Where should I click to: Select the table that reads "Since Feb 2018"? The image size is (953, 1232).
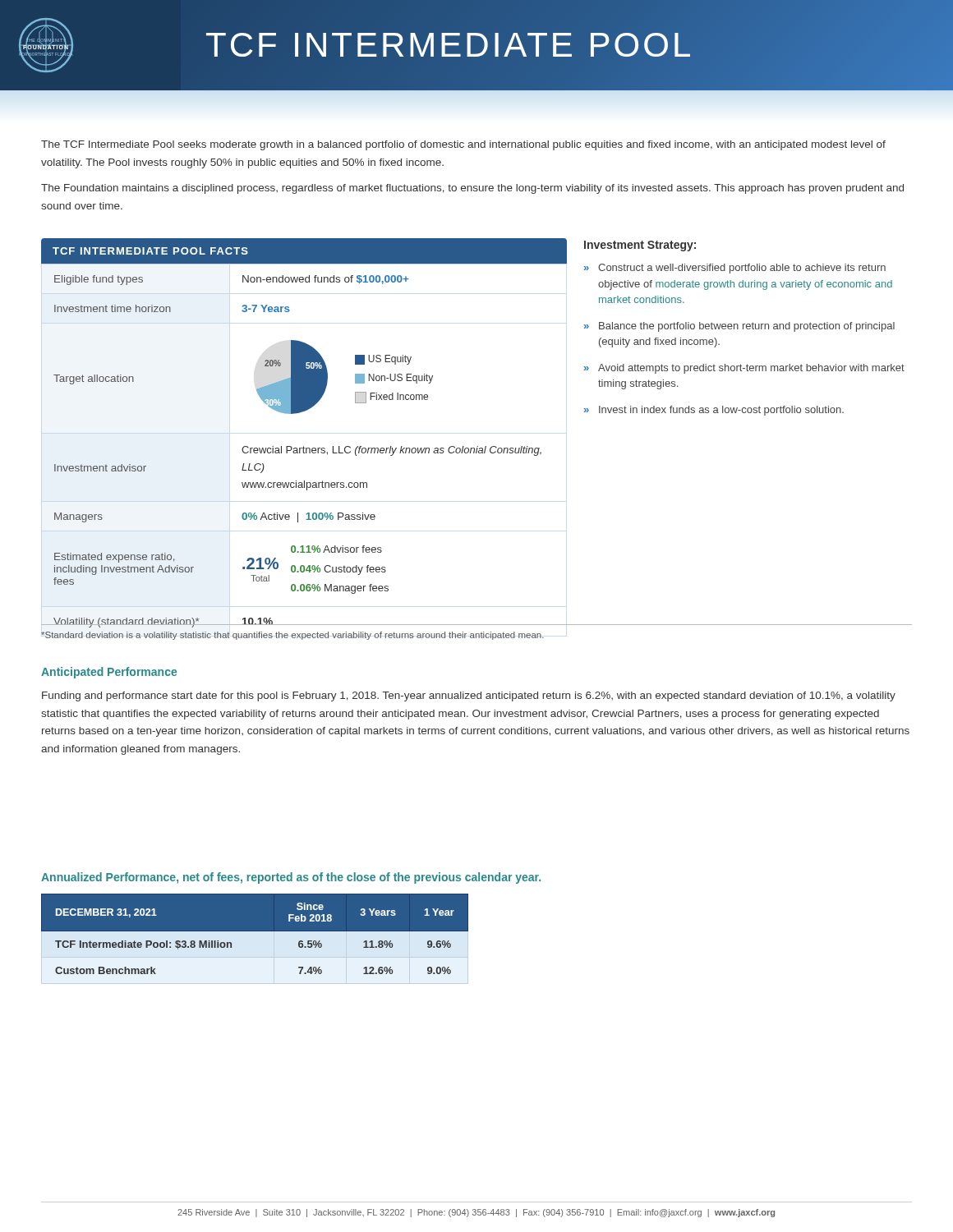tap(476, 939)
